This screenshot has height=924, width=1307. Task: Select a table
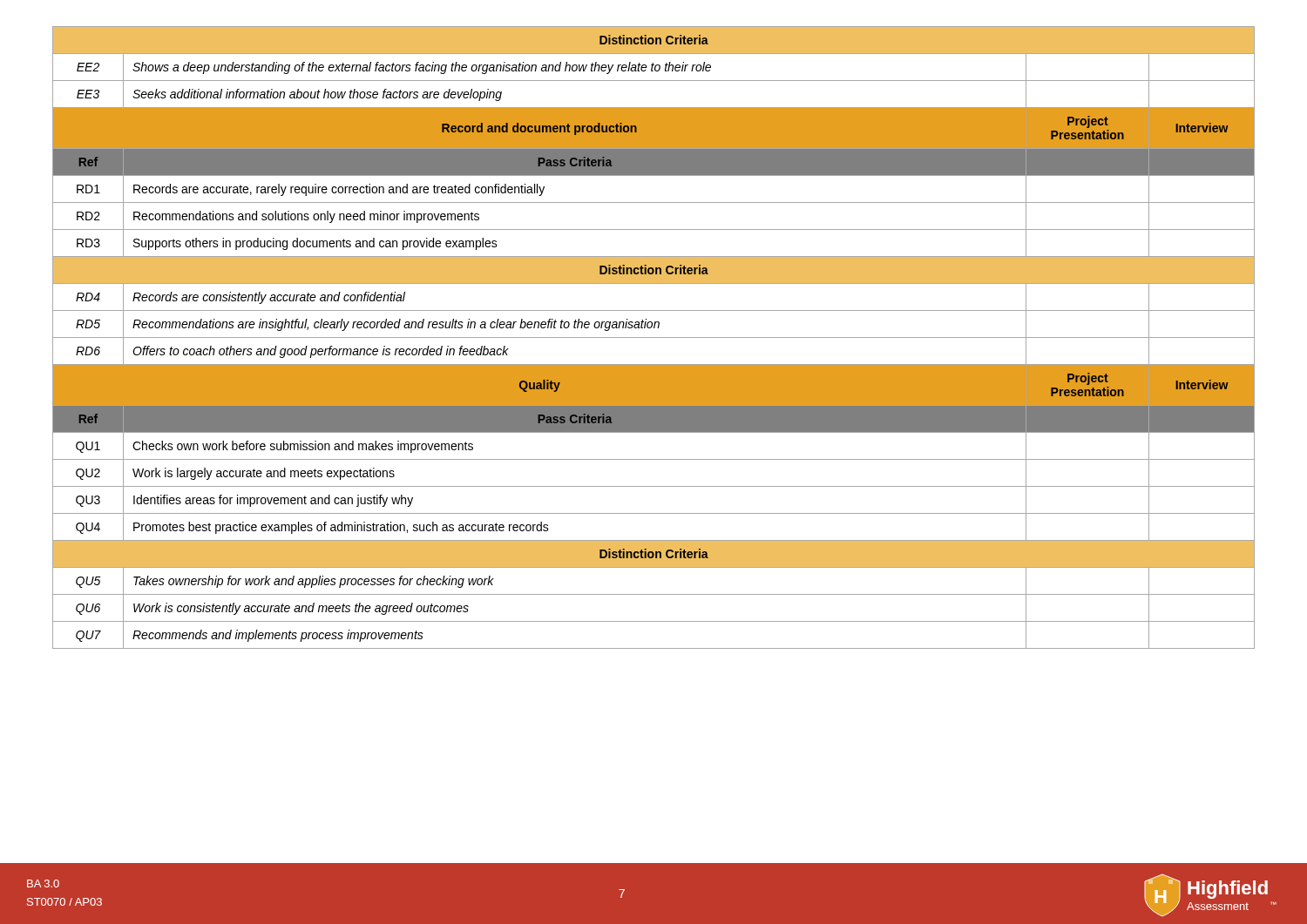pos(654,440)
